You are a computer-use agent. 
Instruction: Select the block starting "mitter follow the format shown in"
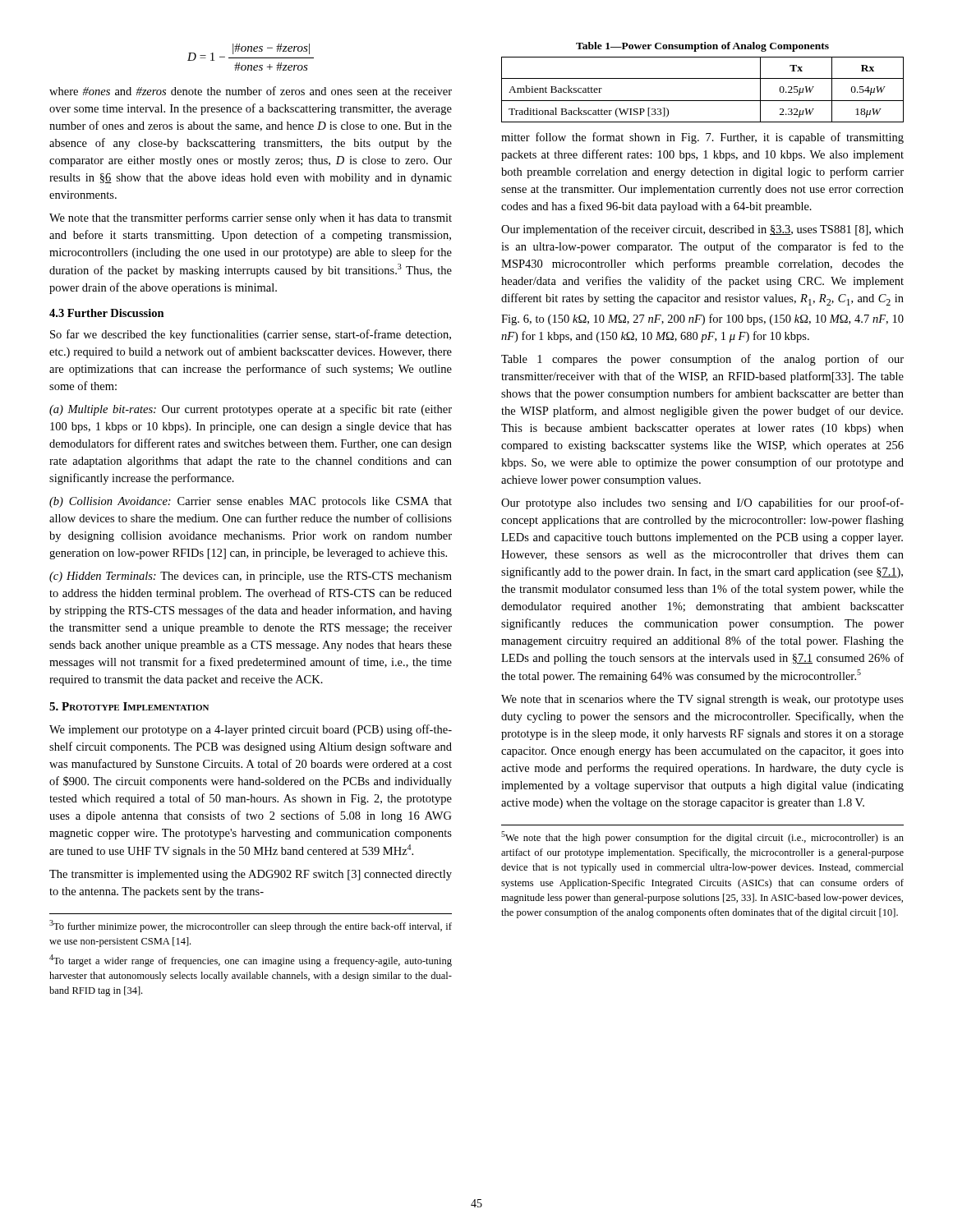[702, 172]
